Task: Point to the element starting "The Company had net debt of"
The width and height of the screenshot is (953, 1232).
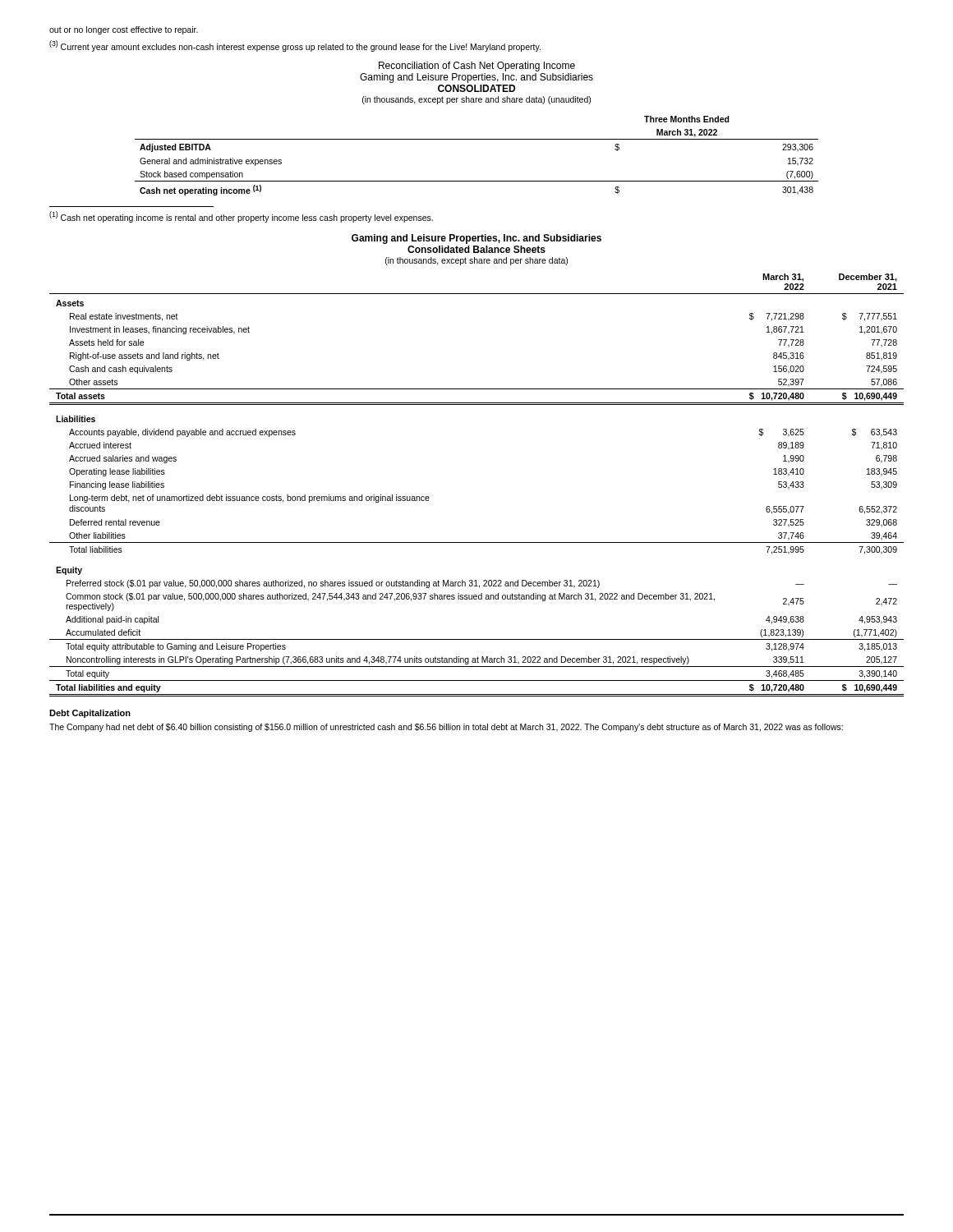Action: [446, 727]
